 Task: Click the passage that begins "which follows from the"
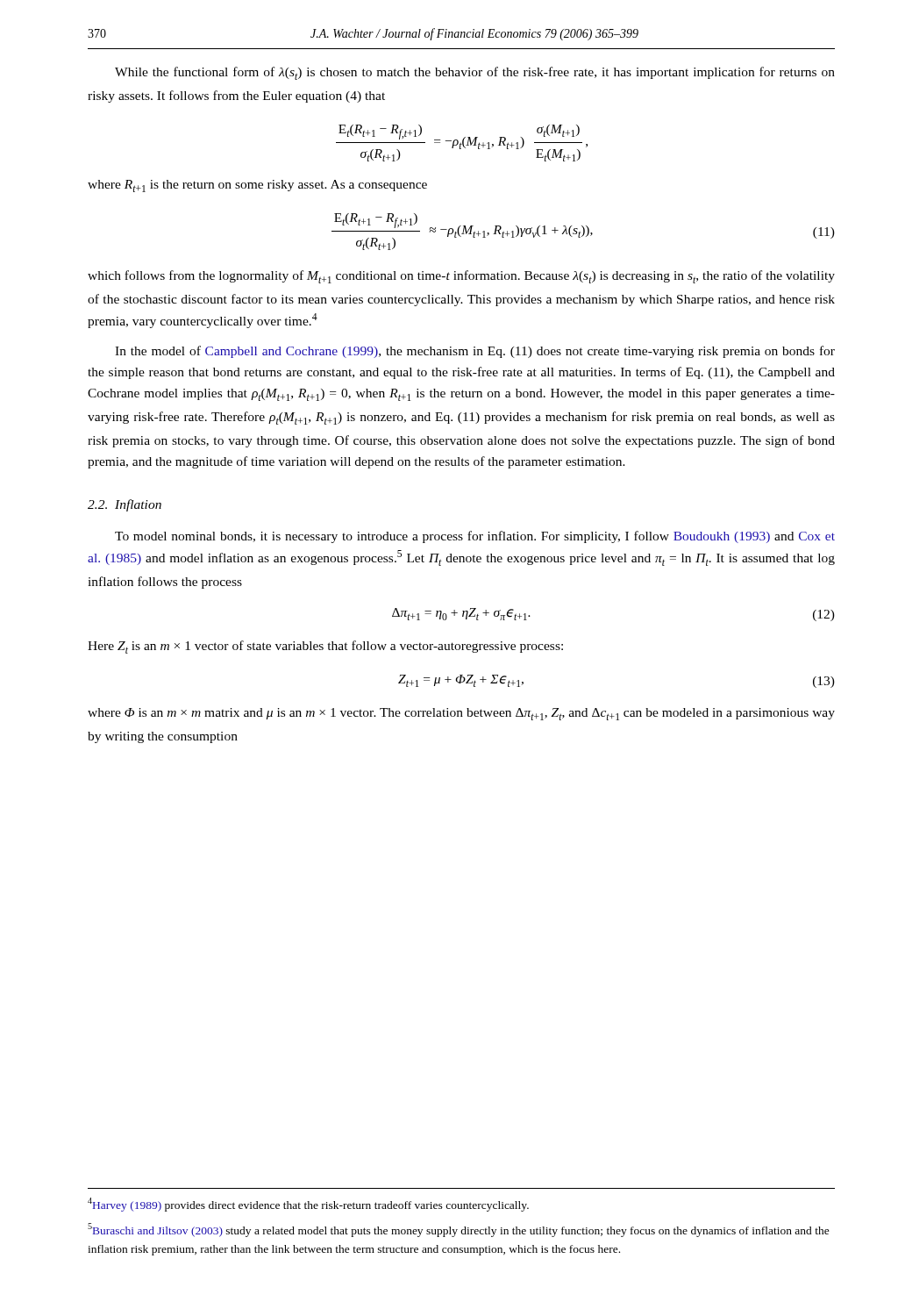click(461, 368)
